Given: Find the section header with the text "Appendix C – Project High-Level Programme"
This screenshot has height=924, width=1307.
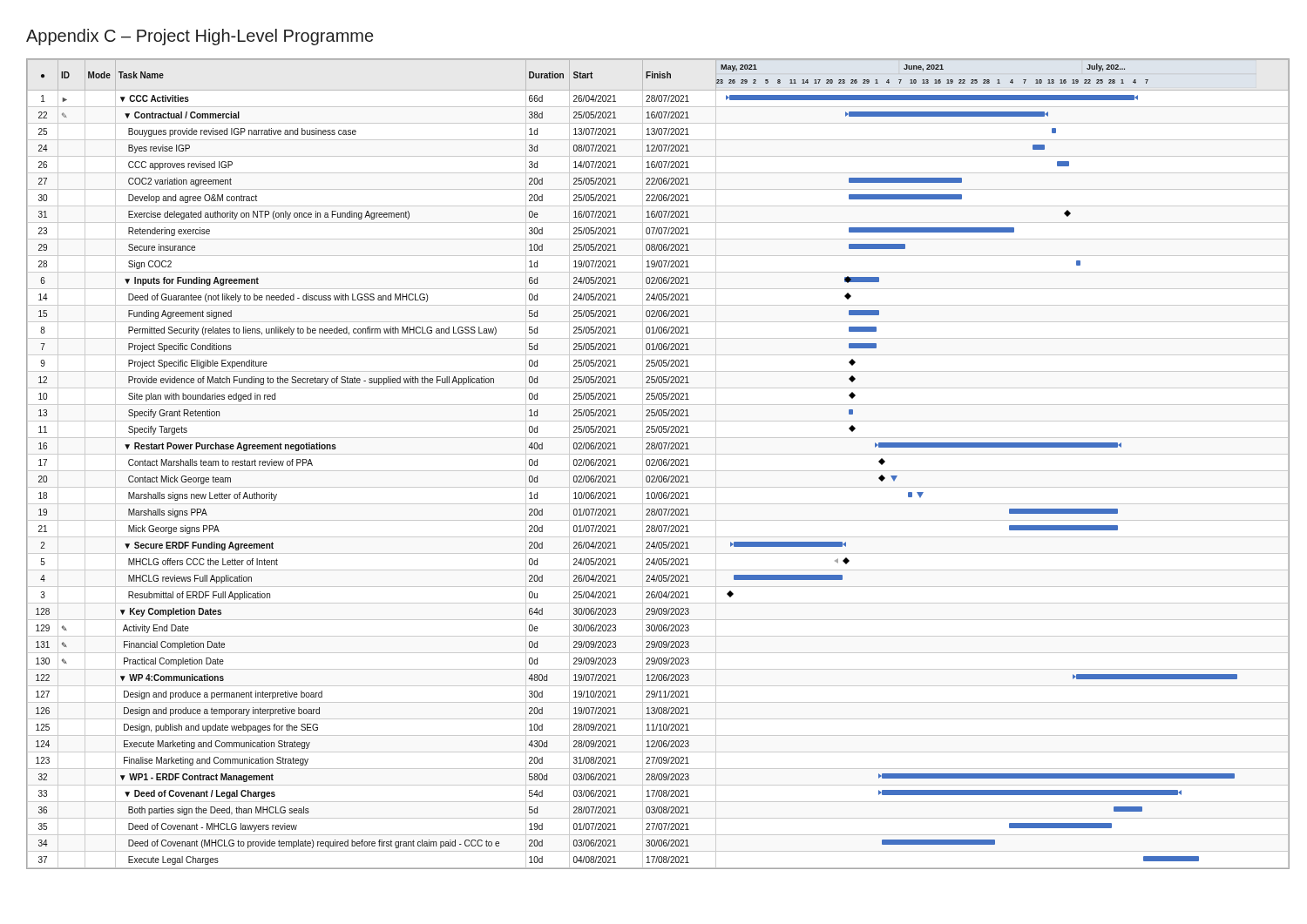Looking at the screenshot, I should 200,36.
